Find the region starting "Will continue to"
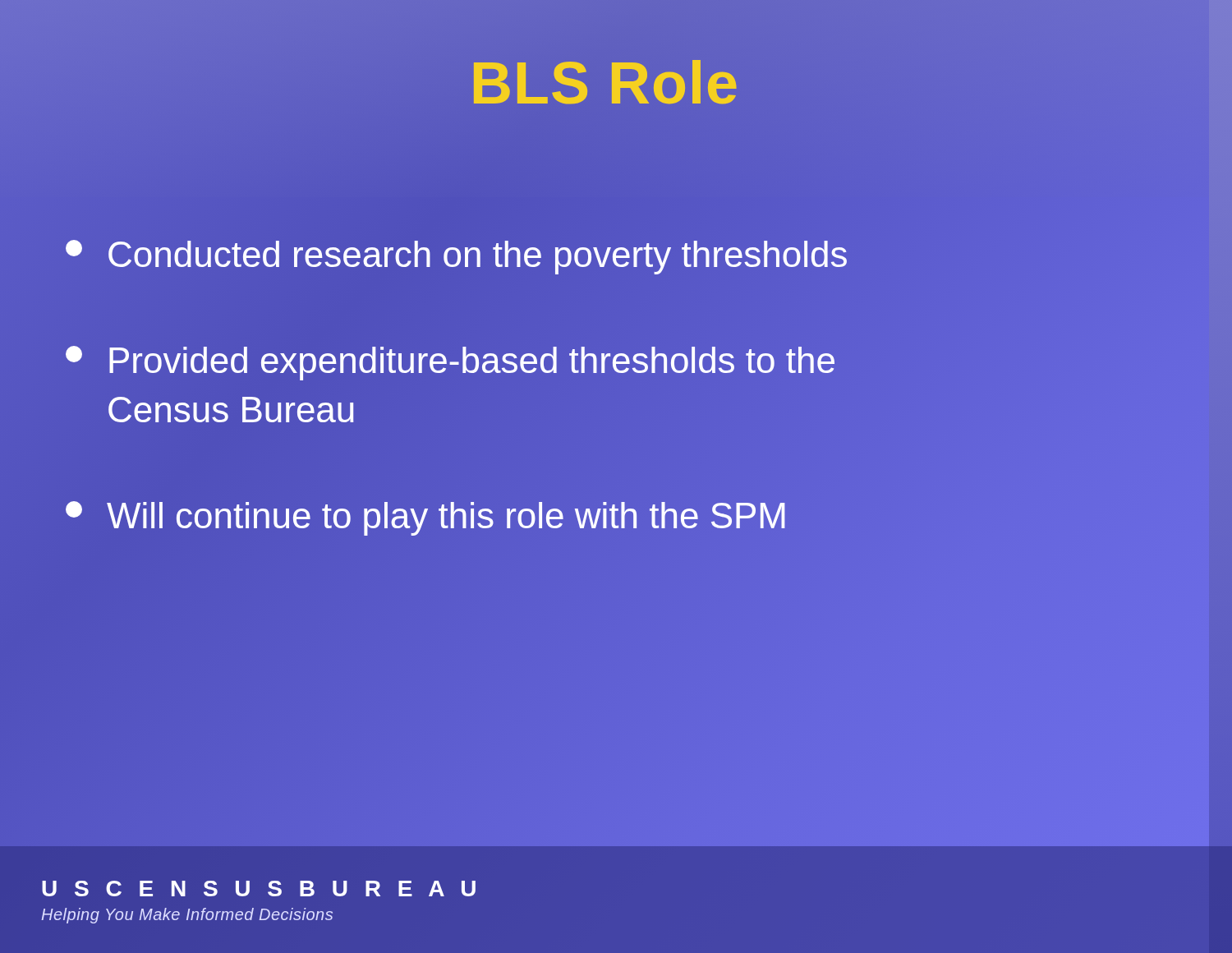This screenshot has width=1232, height=953. click(x=427, y=516)
